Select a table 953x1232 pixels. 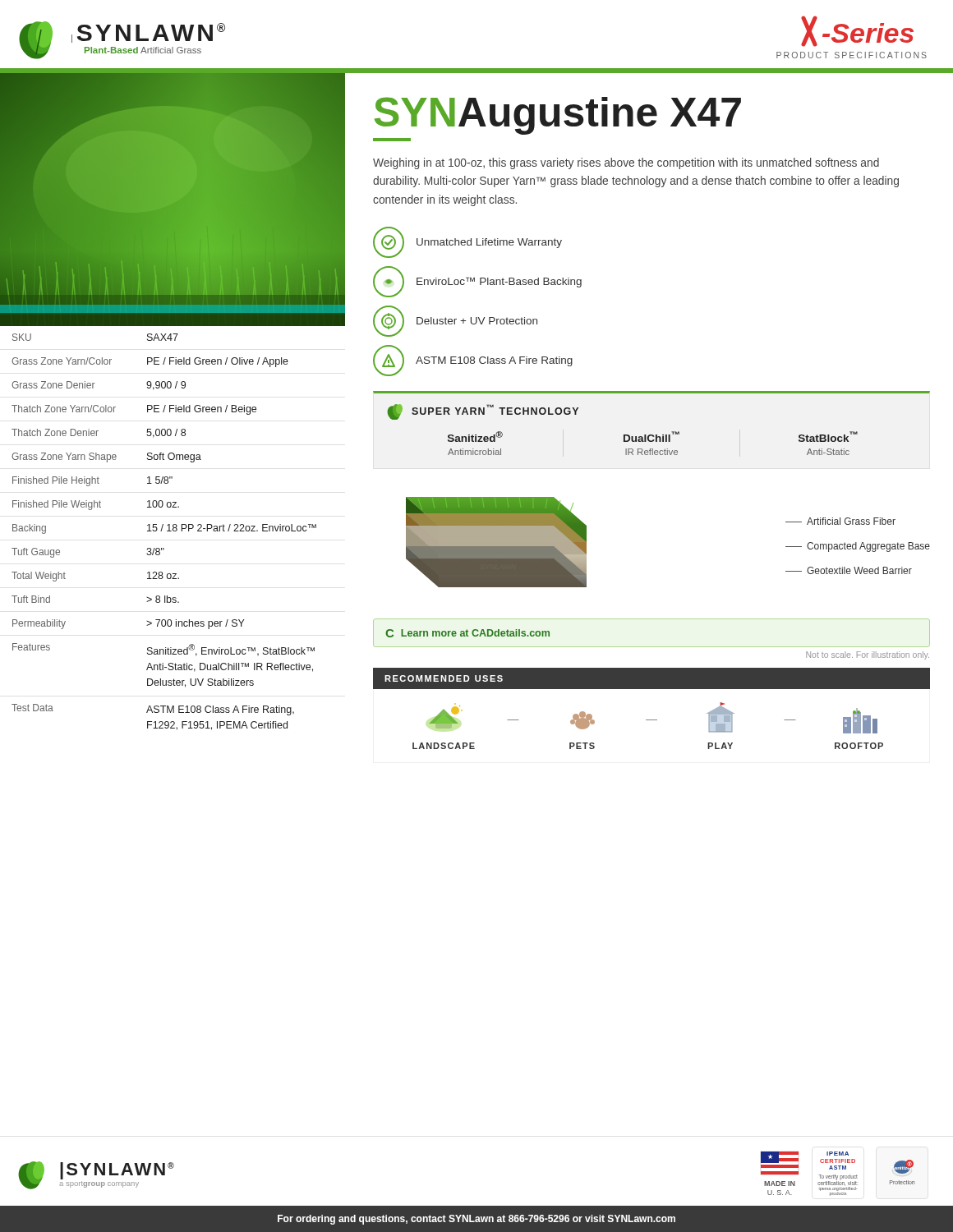click(x=173, y=533)
